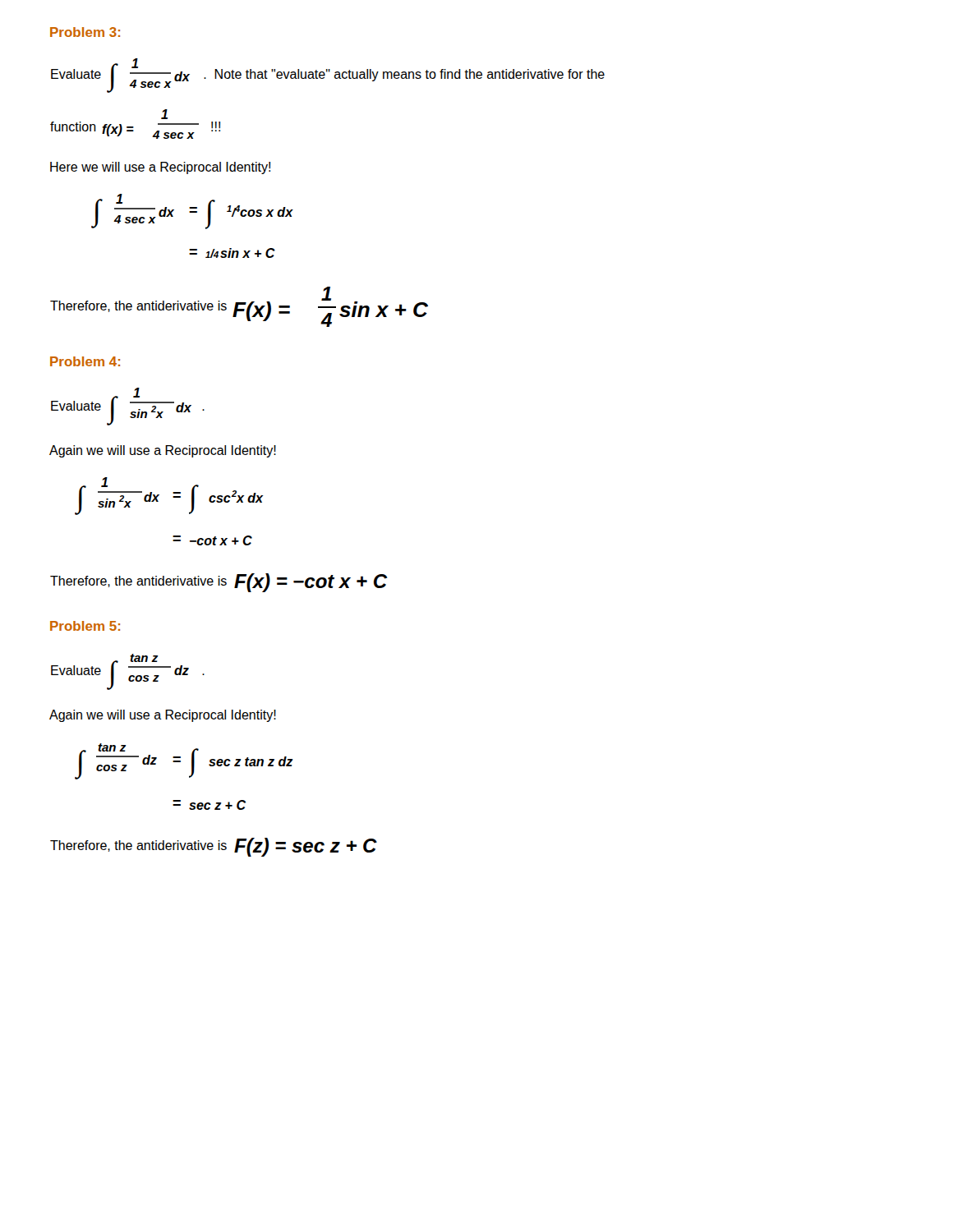Locate the text block that reads "Evaluate ∫ 1 sin 2 x dx"
This screenshot has width=953, height=1232.
pyautogui.click(x=128, y=406)
